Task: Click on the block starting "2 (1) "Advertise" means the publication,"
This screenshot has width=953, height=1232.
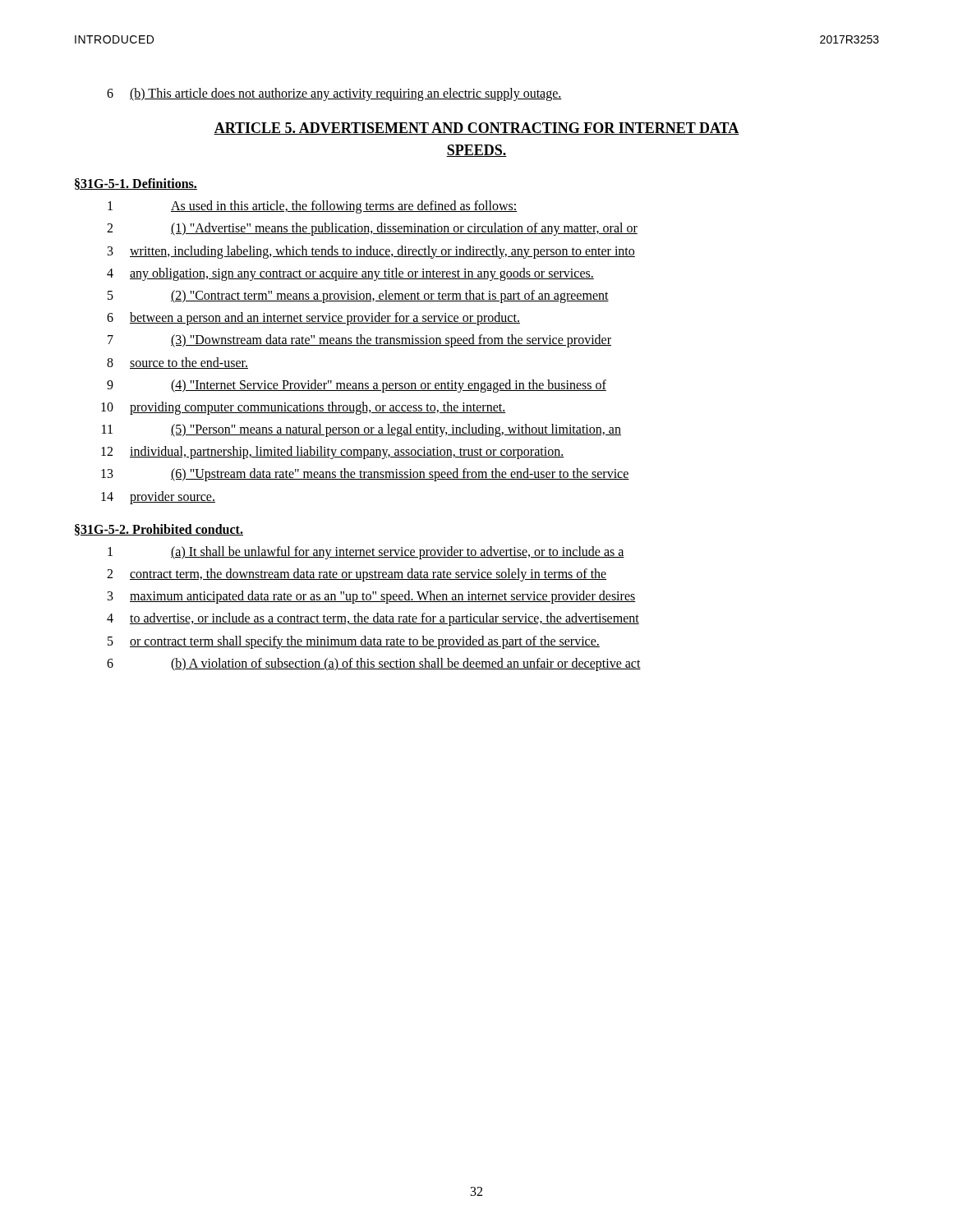Action: click(x=476, y=228)
